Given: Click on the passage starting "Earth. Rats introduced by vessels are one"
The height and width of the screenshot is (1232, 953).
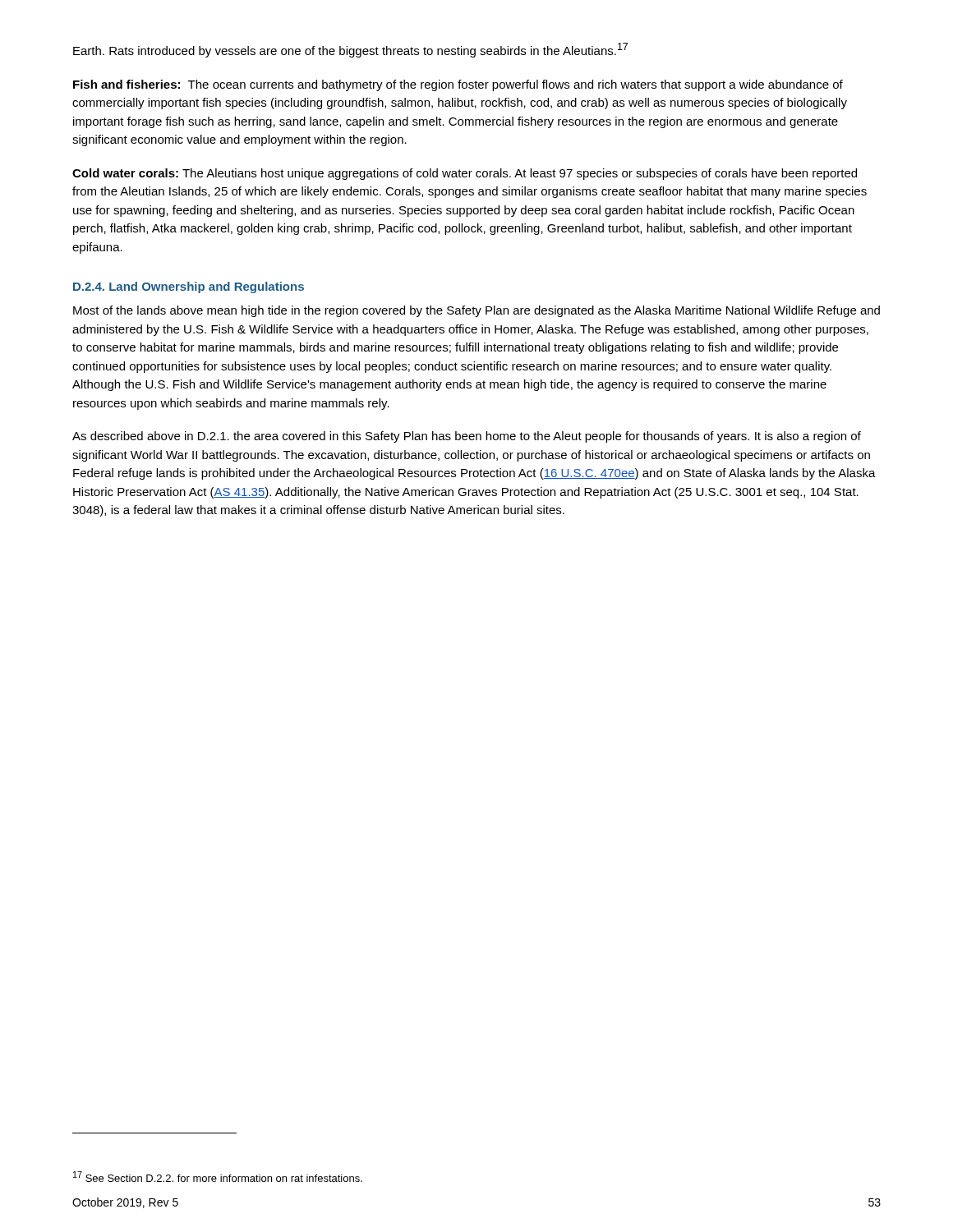Looking at the screenshot, I should (x=350, y=49).
